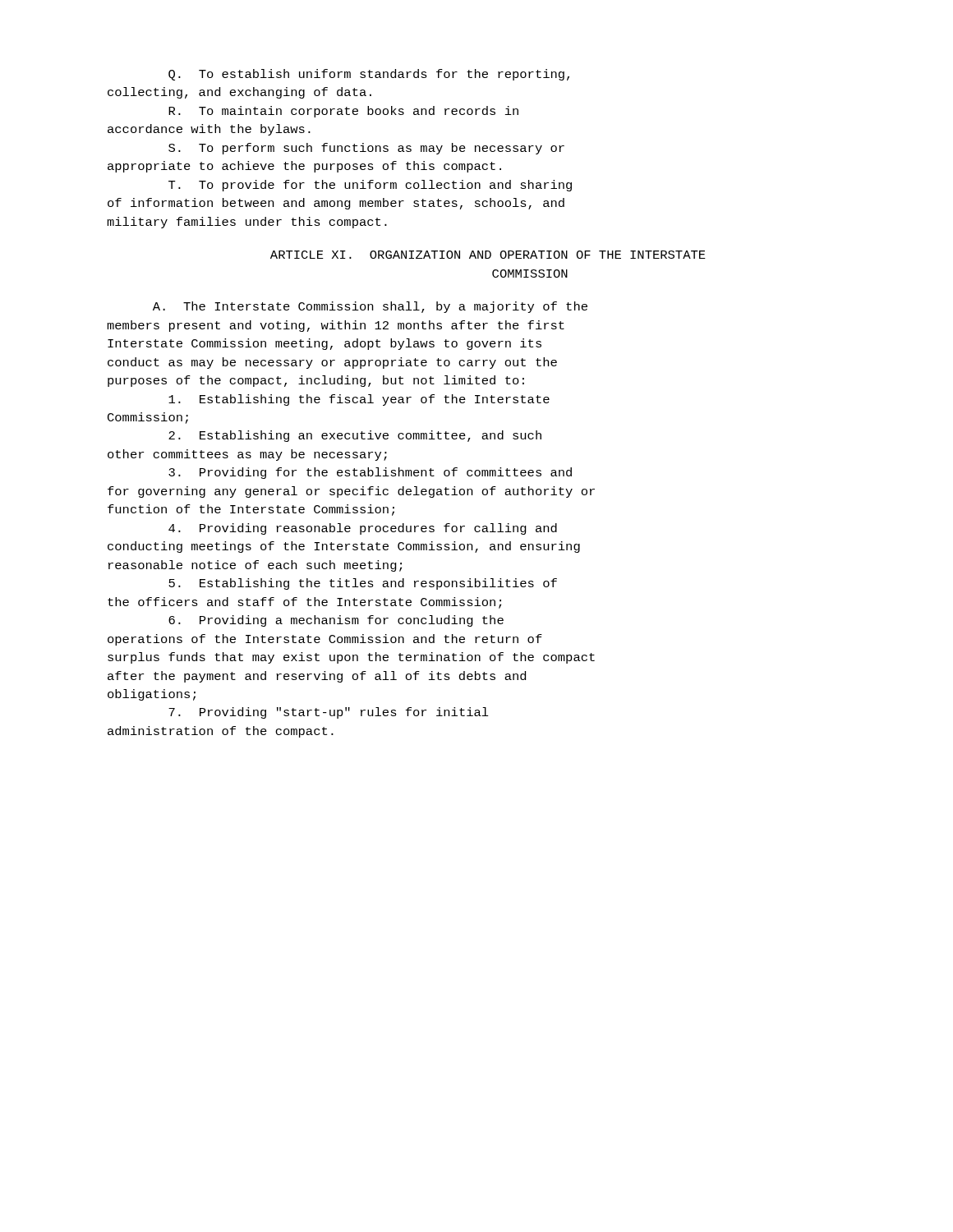Image resolution: width=953 pixels, height=1232 pixels.
Task: Find the block starting "R. To maintain corporate books"
Action: click(x=313, y=121)
